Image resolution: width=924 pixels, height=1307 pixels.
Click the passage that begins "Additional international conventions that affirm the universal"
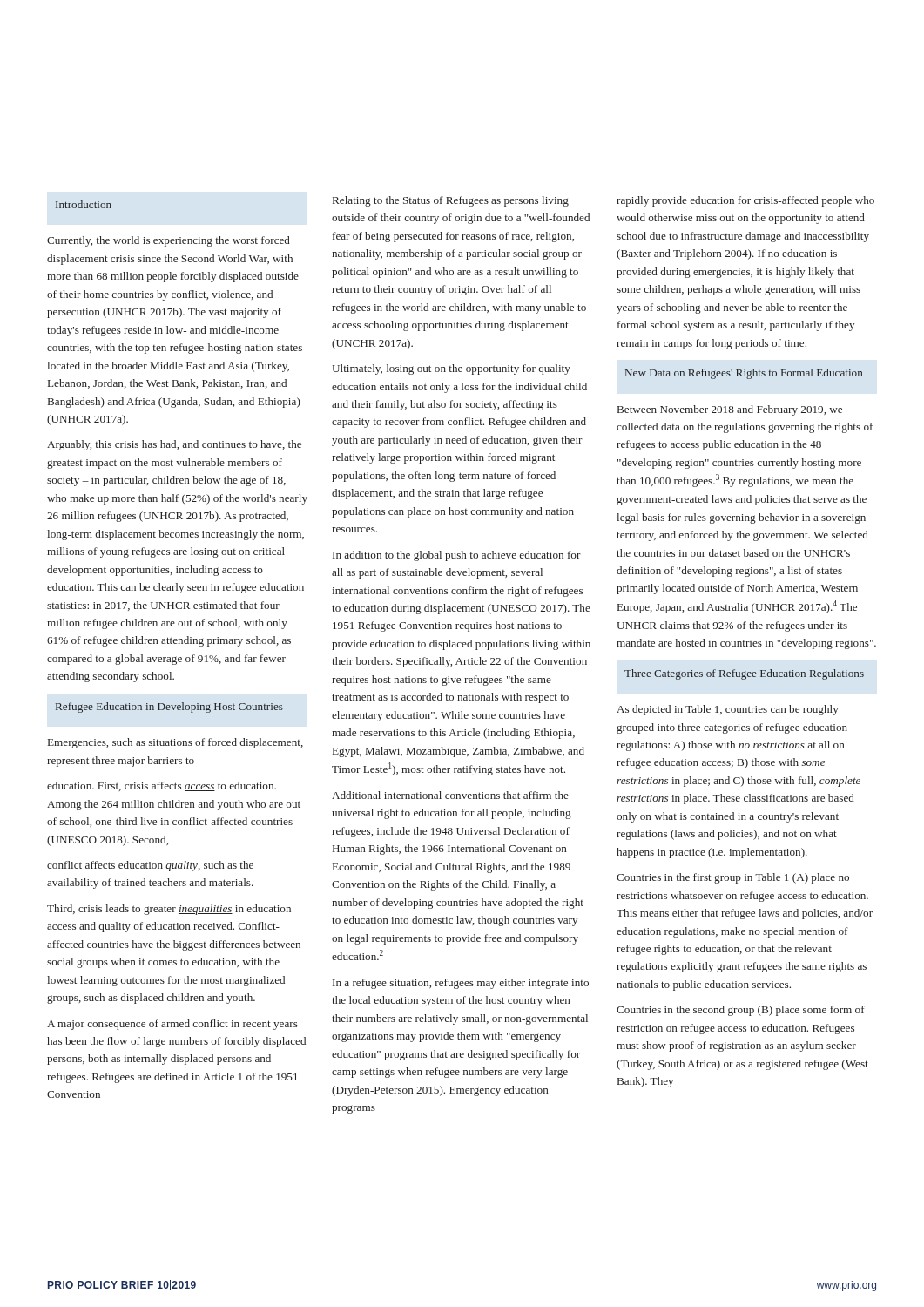coord(462,876)
